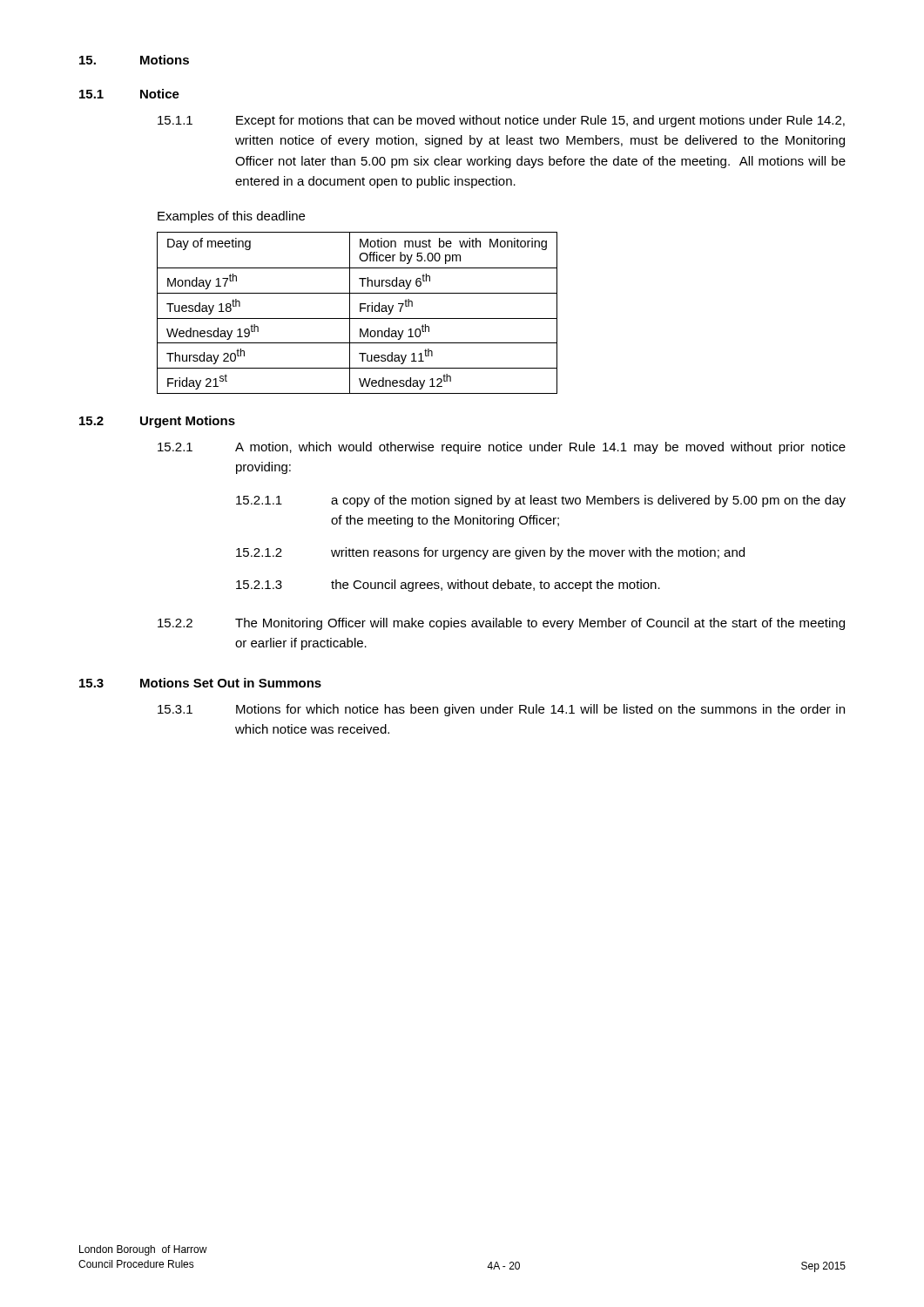Select the section header that reads "15.1 Notice"
The height and width of the screenshot is (1307, 924).
tap(129, 94)
